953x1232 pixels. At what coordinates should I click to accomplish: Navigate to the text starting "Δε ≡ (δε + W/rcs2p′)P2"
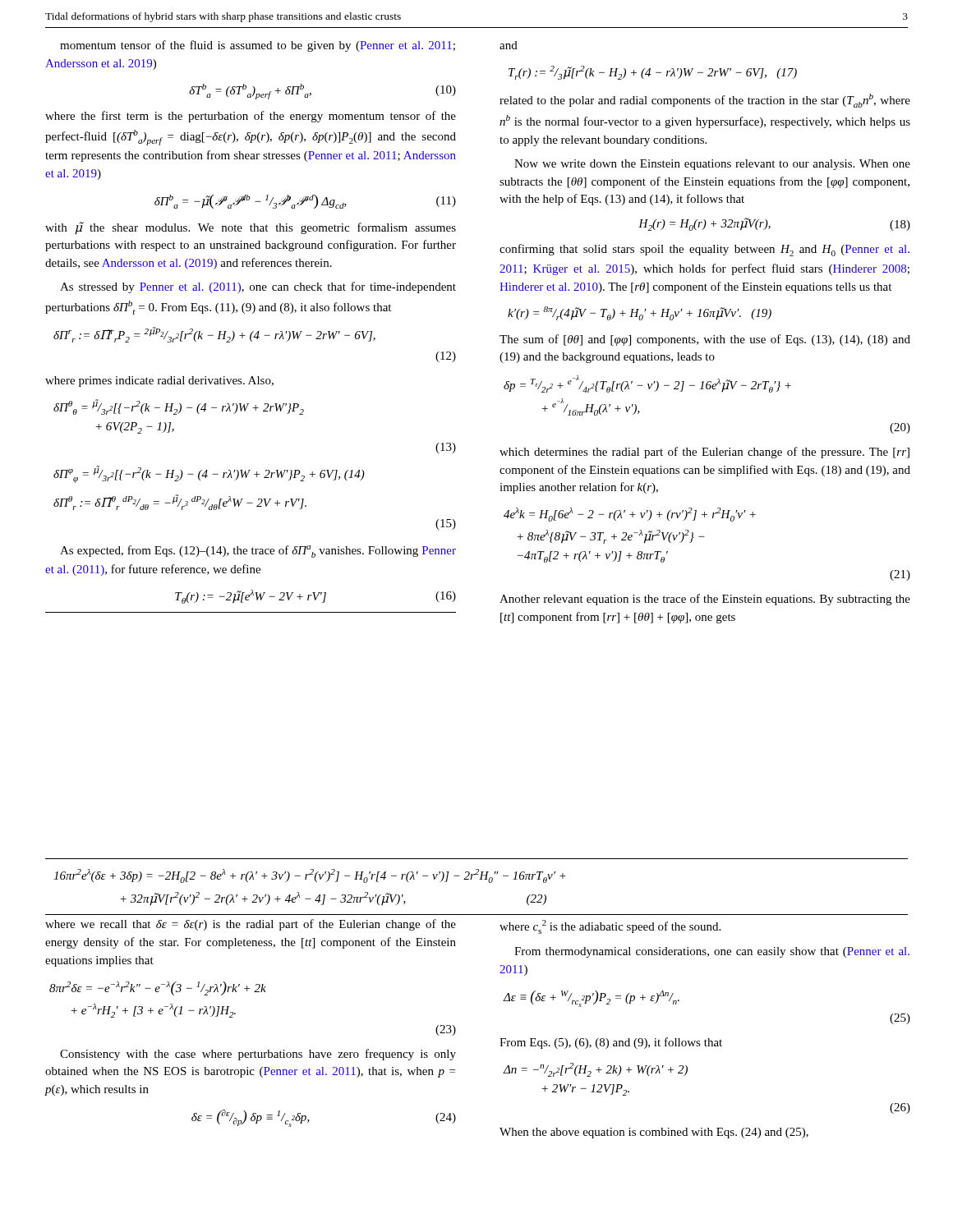[x=591, y=999]
